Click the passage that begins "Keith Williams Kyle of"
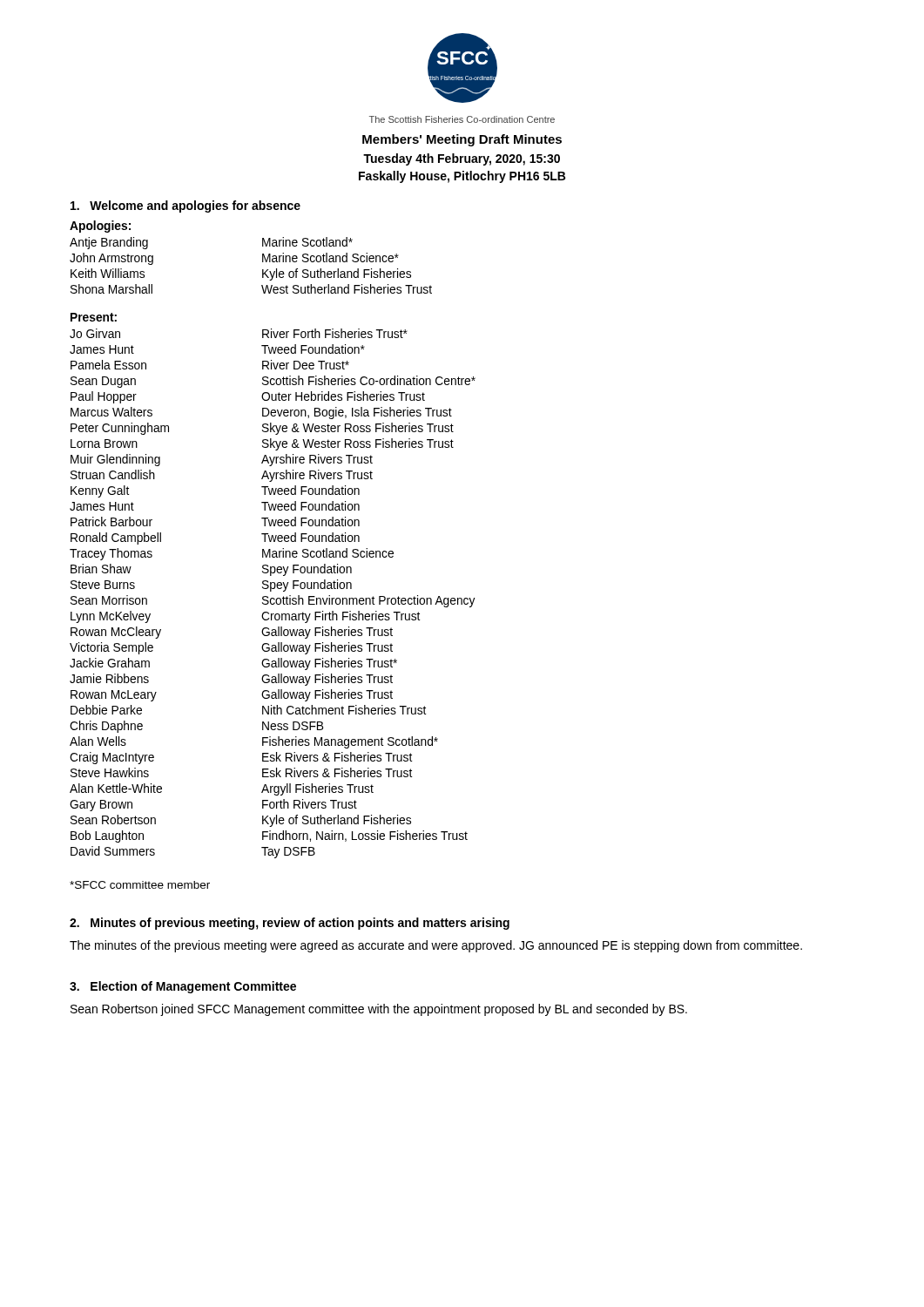This screenshot has height=1307, width=924. click(x=105, y=274)
